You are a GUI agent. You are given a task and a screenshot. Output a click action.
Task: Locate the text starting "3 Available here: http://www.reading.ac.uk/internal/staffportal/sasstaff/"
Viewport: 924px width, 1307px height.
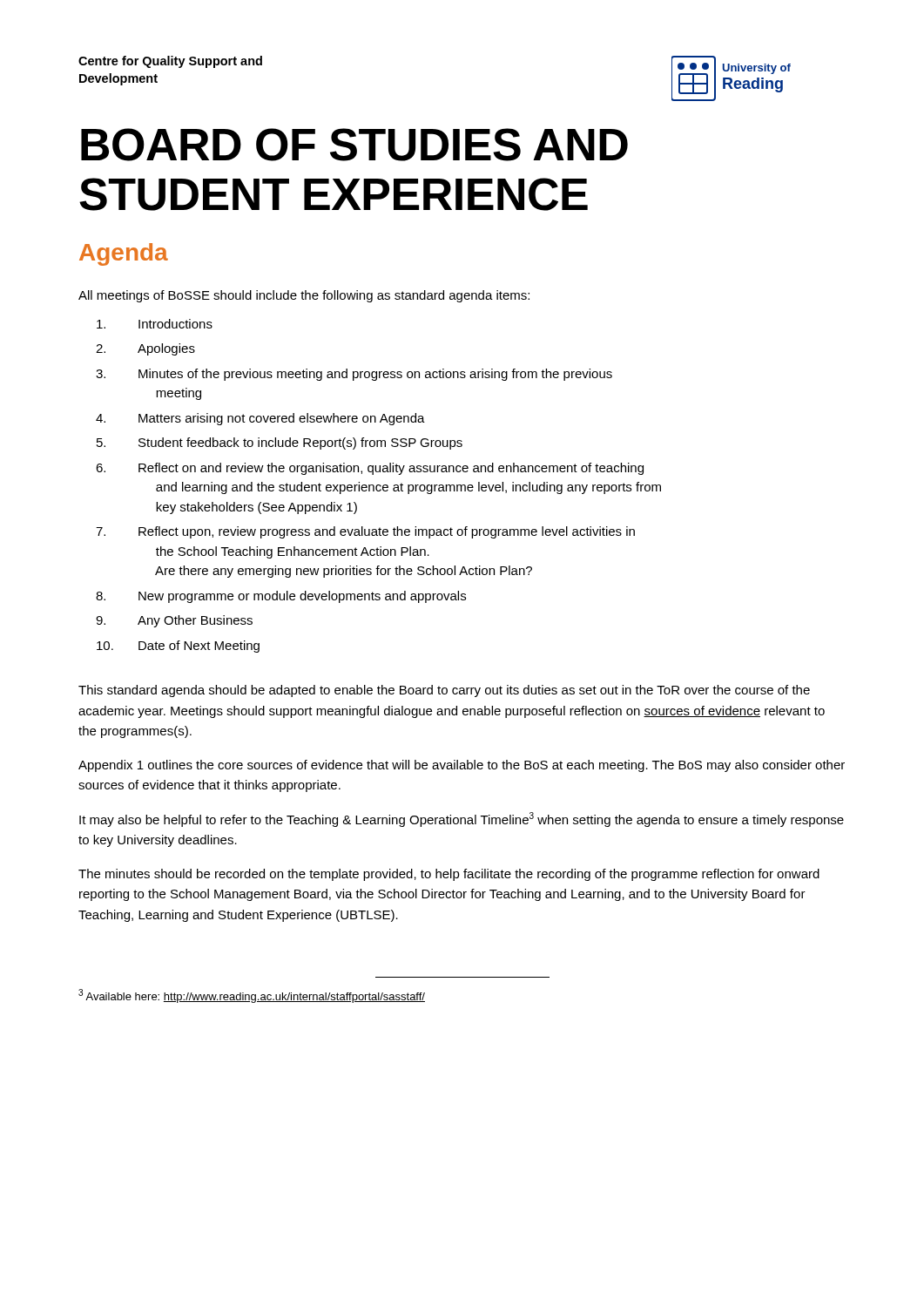coord(252,996)
